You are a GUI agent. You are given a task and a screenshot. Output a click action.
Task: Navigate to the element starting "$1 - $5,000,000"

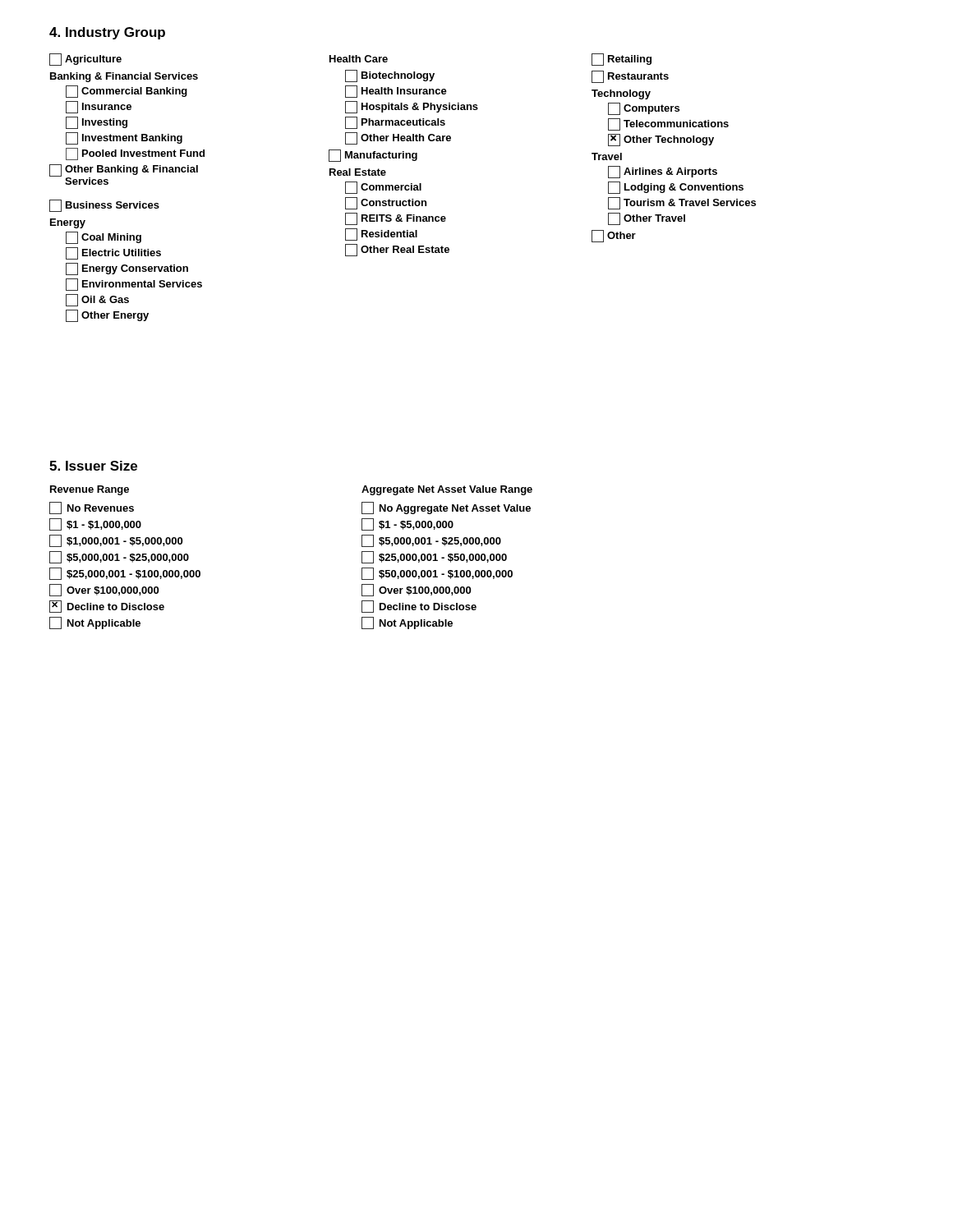408,524
